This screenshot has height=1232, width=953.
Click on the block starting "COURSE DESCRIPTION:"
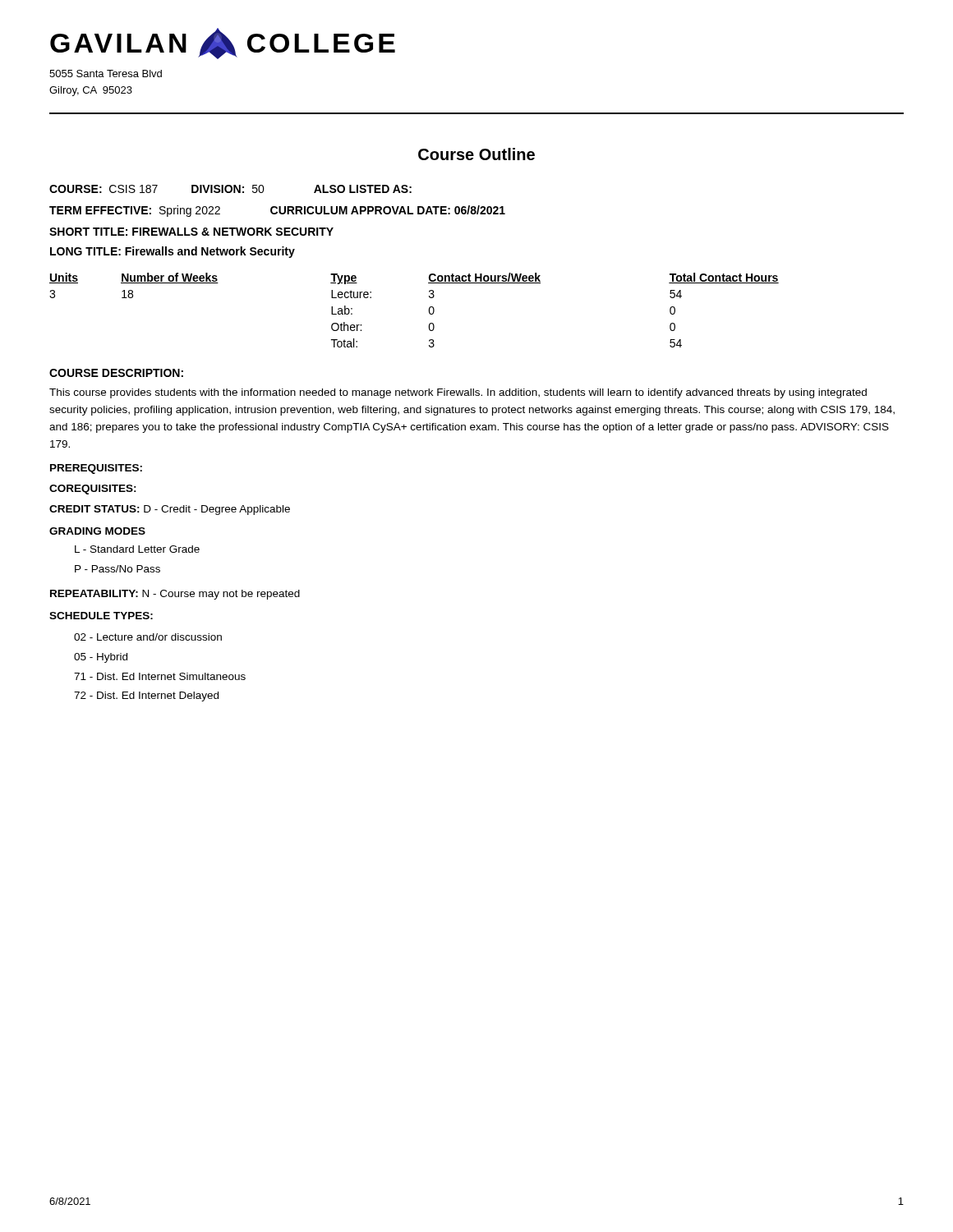pyautogui.click(x=117, y=373)
